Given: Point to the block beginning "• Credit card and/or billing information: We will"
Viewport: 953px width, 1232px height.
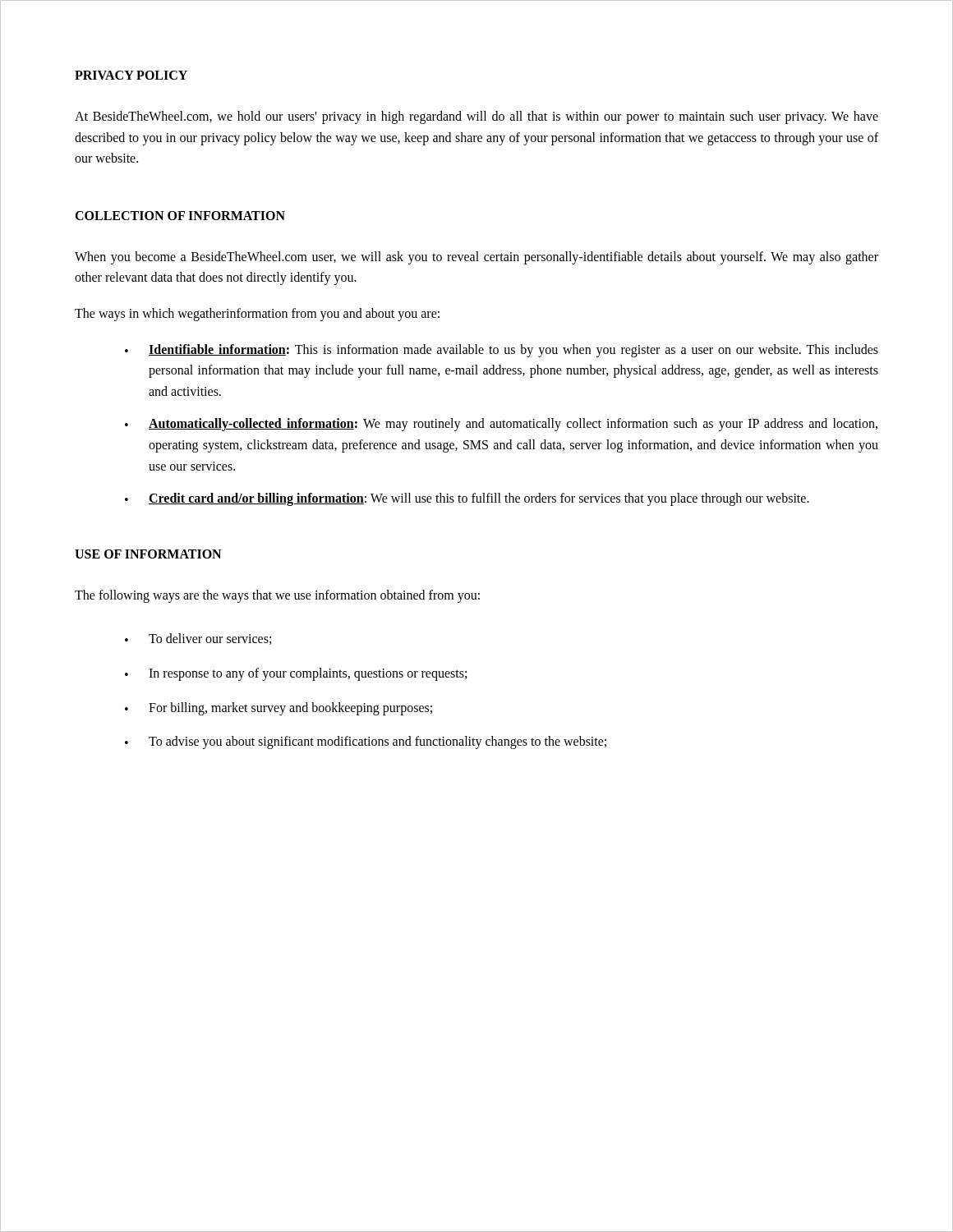Looking at the screenshot, I should pos(501,499).
